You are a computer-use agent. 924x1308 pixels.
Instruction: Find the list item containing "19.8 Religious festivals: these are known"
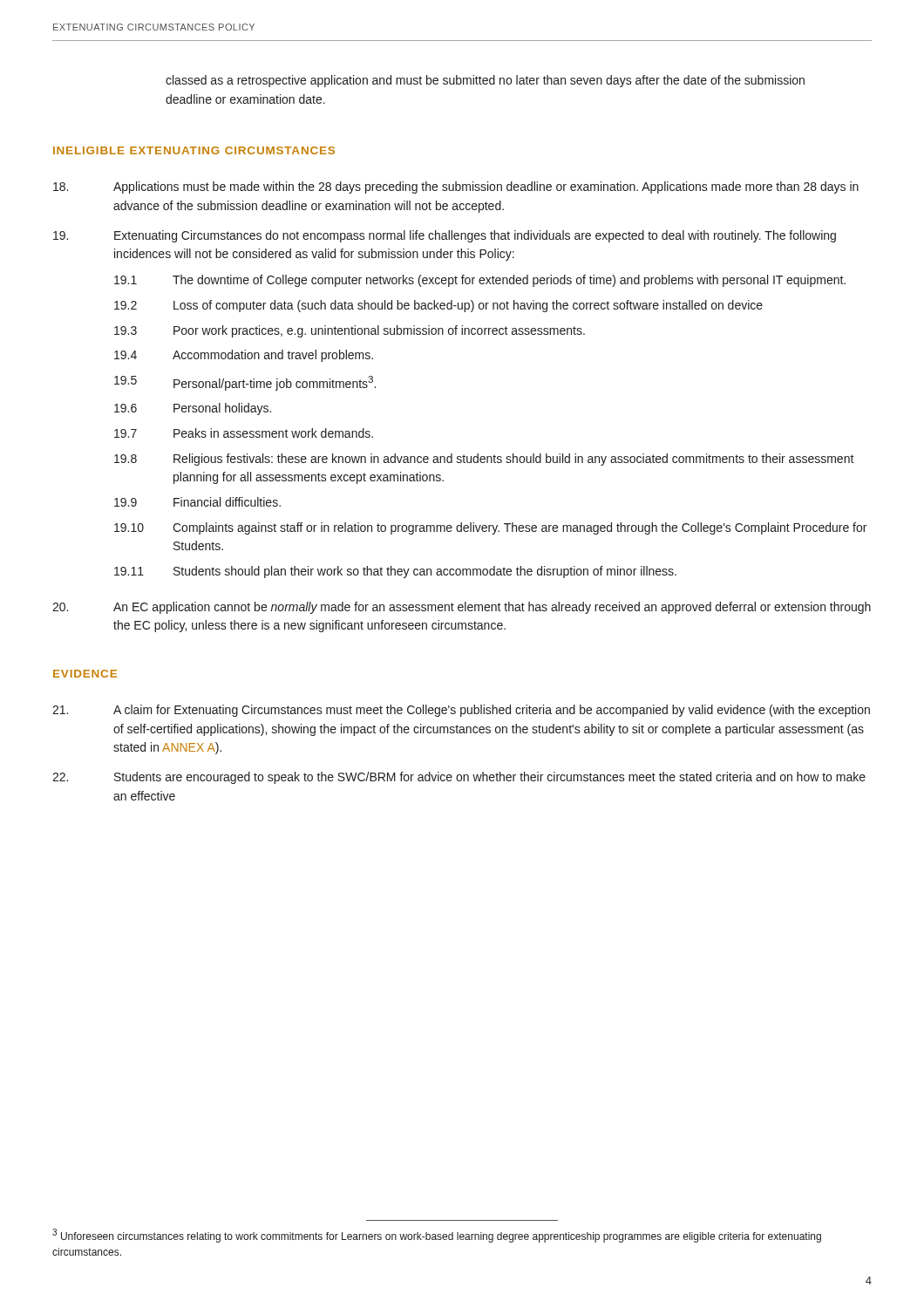[x=492, y=468]
